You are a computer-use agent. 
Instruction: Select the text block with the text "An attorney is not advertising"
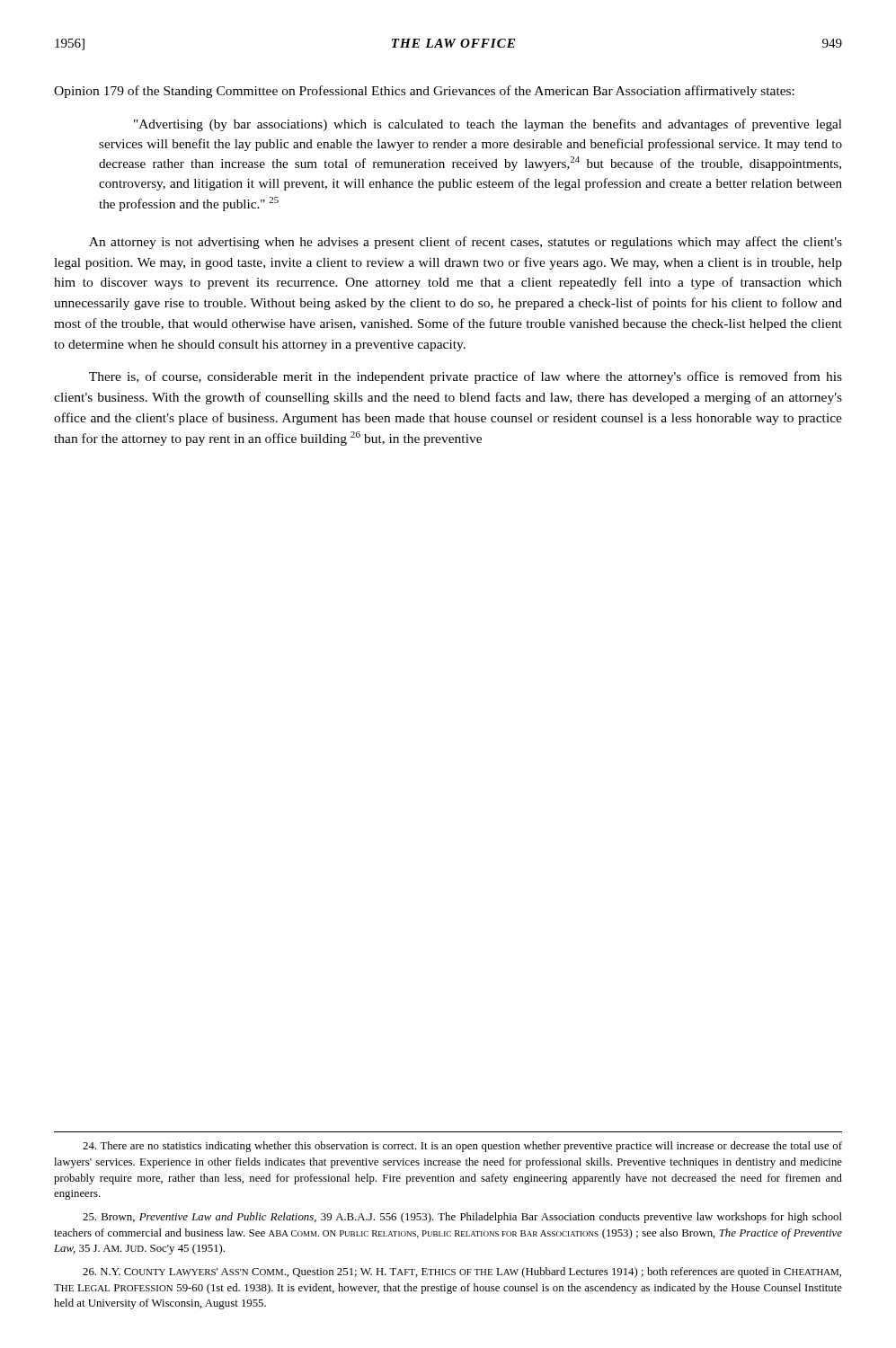448,340
